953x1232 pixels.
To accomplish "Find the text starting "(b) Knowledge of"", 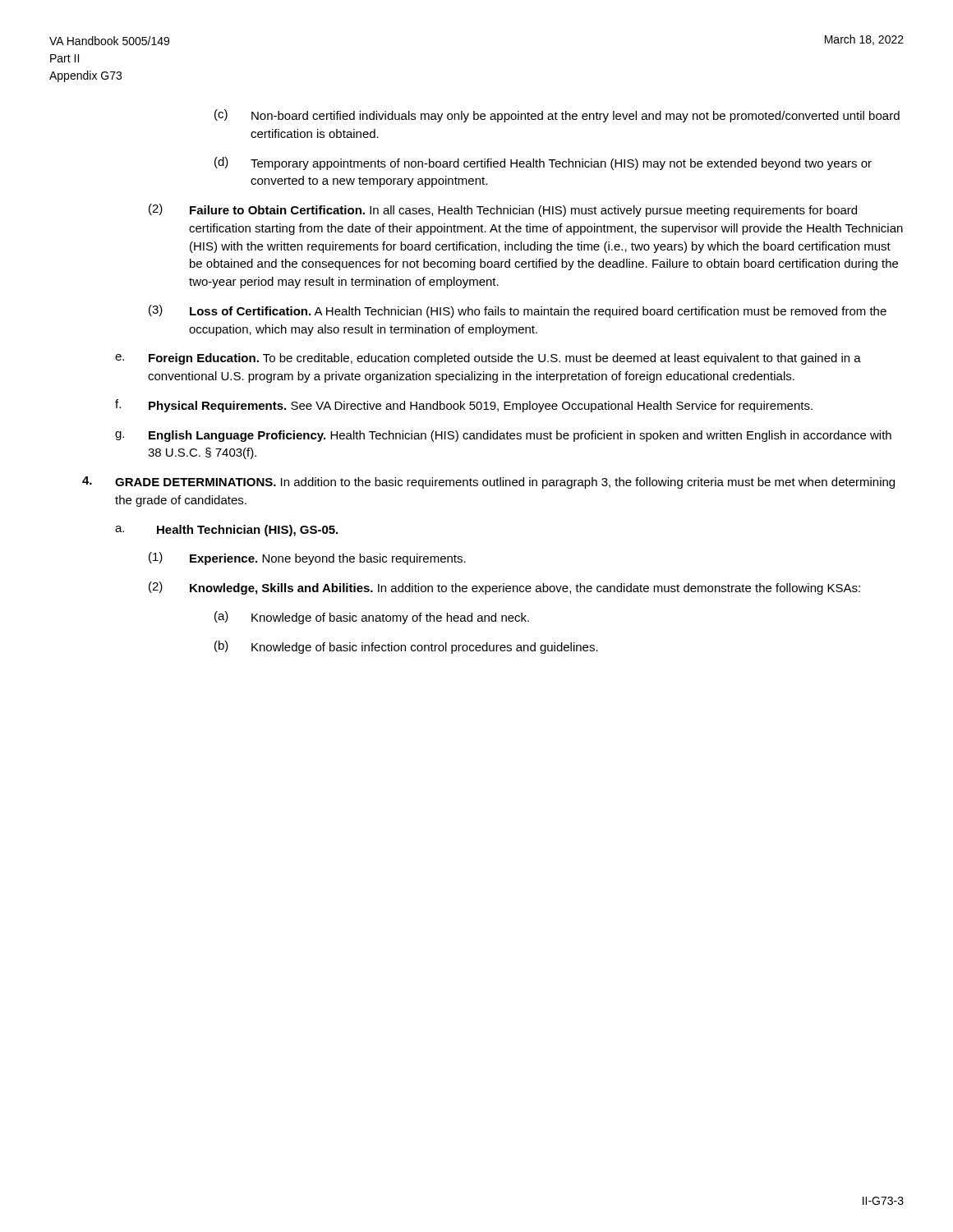I will tap(559, 647).
